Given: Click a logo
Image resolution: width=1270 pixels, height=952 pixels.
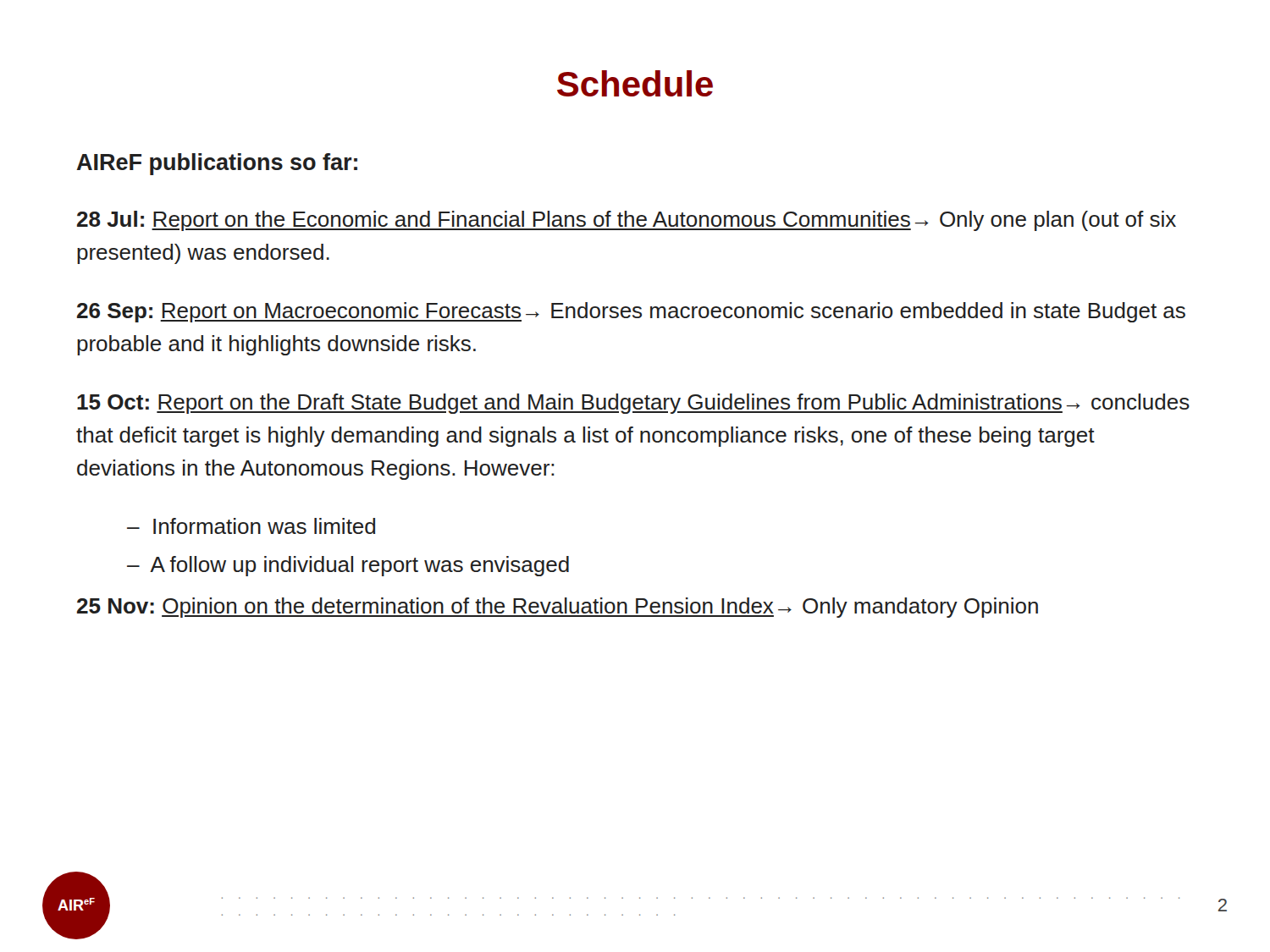Looking at the screenshot, I should click(x=76, y=905).
